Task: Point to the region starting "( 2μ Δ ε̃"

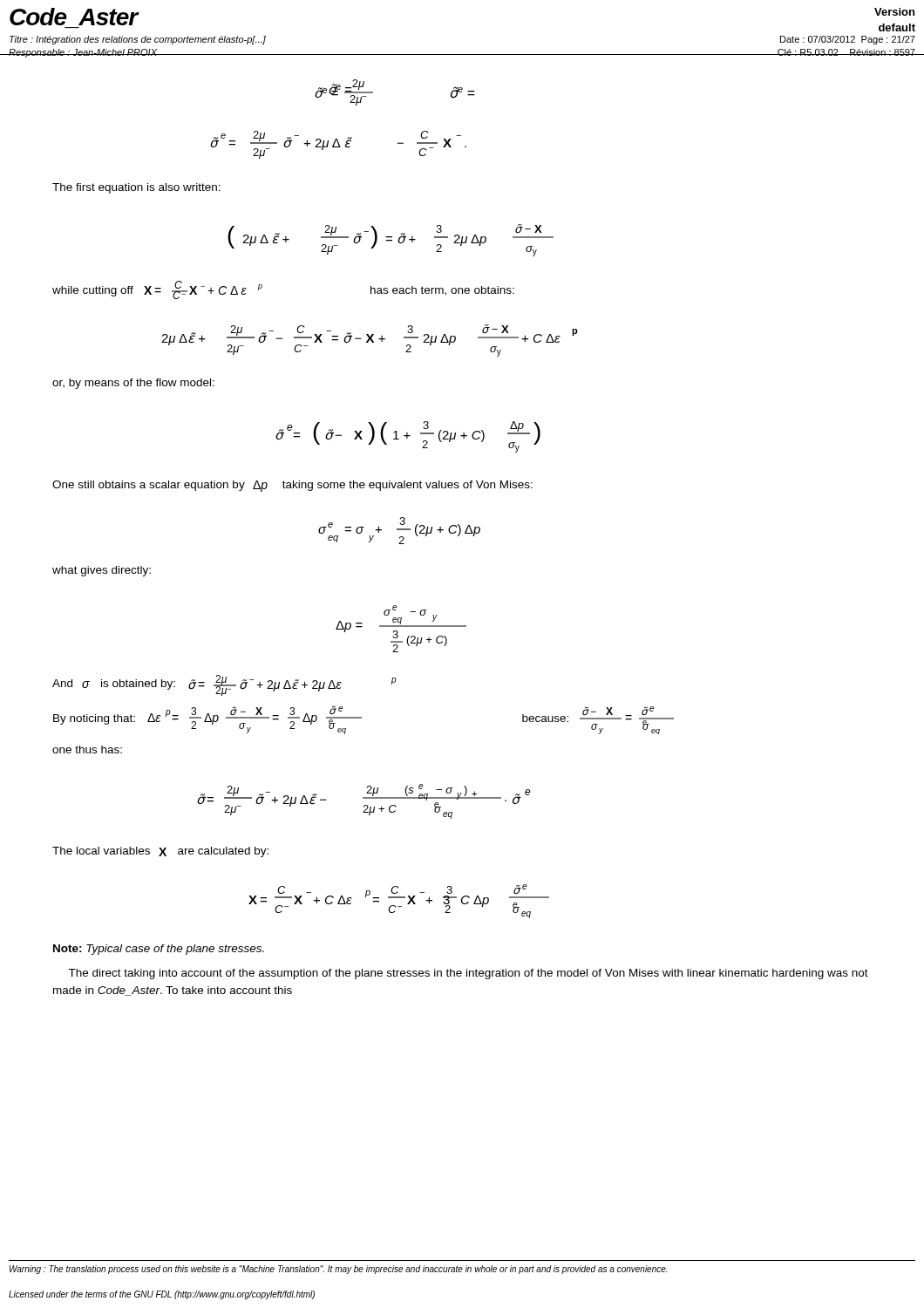Action: point(462,237)
